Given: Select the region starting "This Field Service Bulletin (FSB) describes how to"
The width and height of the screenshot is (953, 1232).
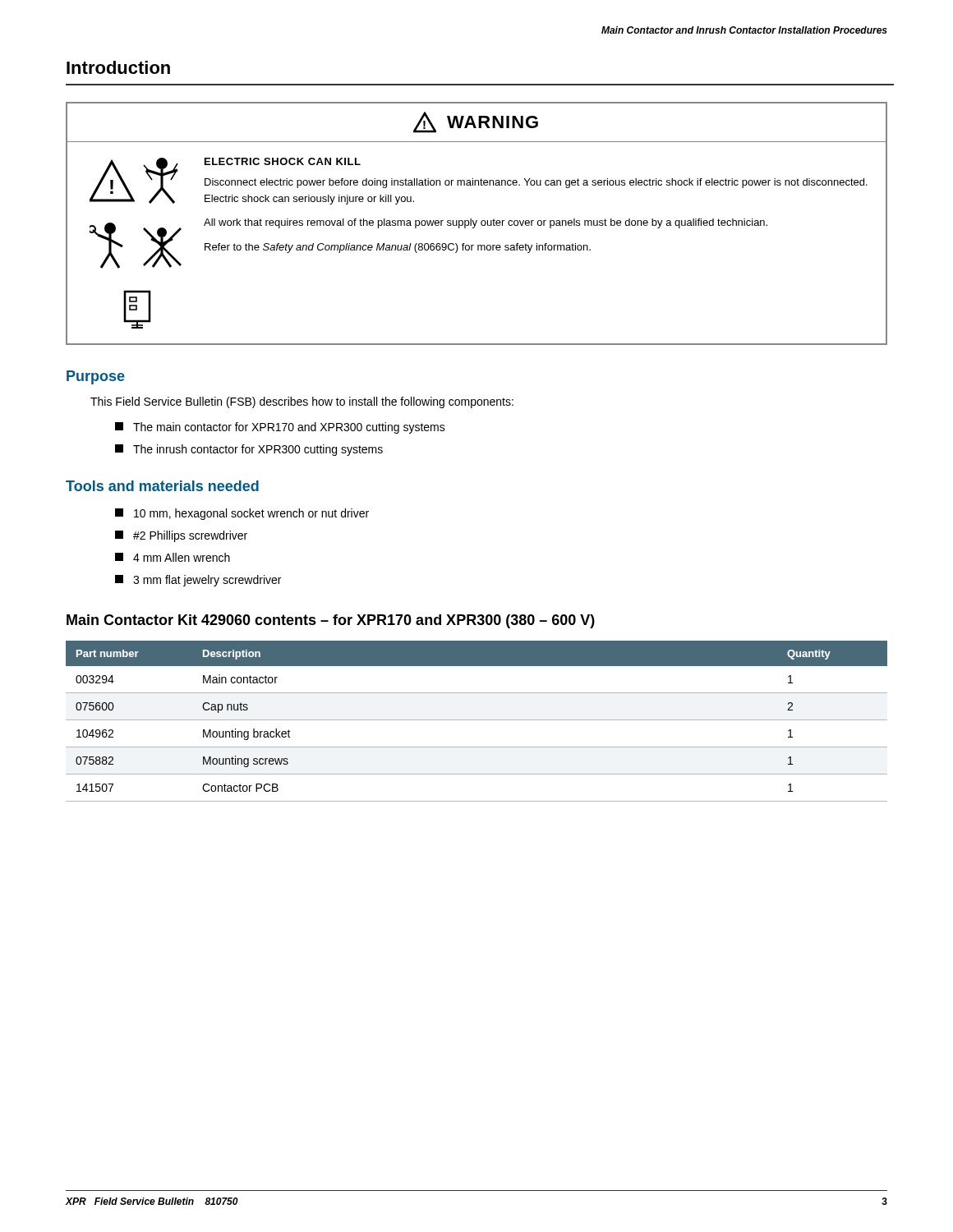Looking at the screenshot, I should [x=302, y=402].
